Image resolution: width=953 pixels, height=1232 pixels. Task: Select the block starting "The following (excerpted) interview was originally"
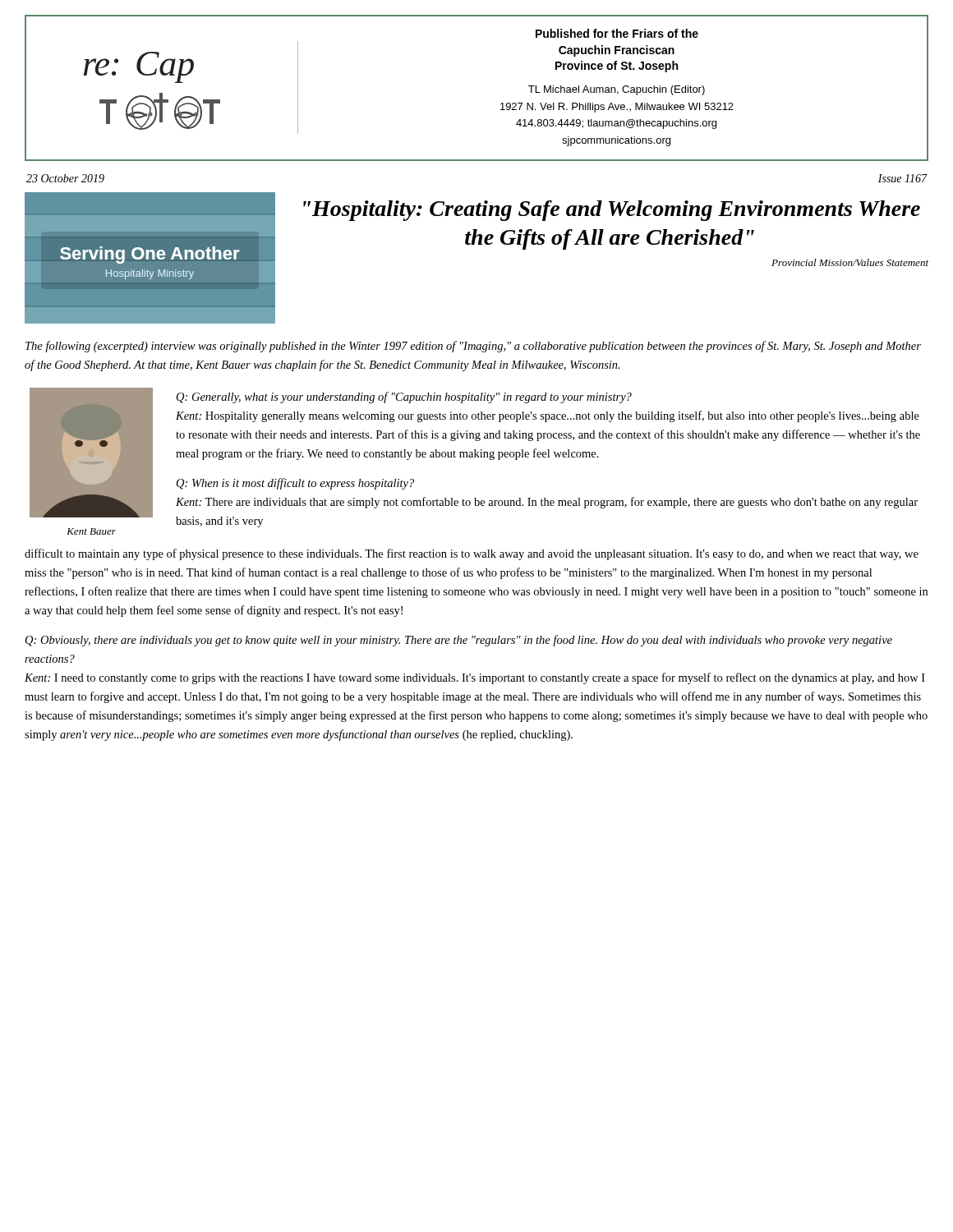(473, 355)
